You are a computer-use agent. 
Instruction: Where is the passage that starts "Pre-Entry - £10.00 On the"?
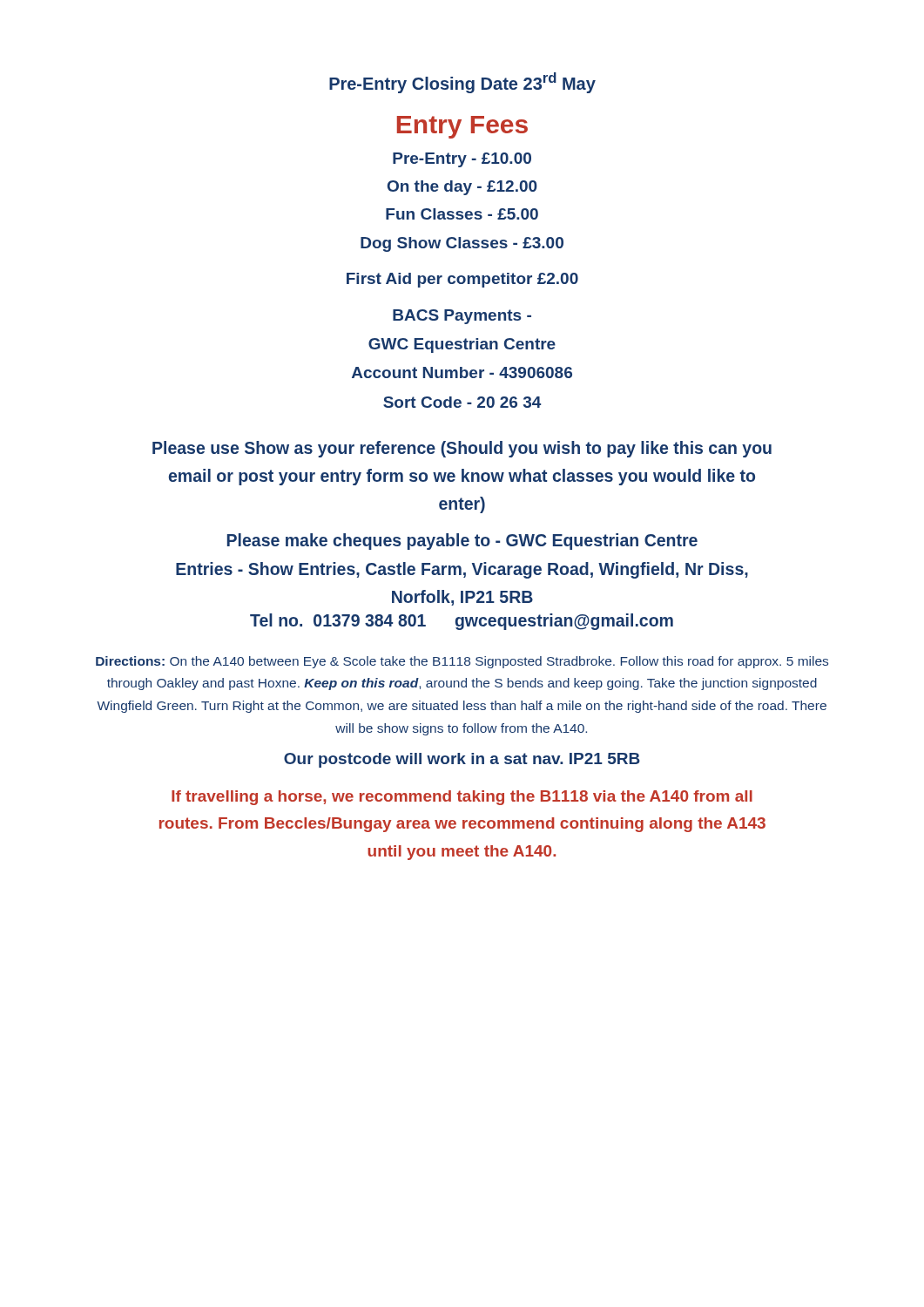point(462,200)
